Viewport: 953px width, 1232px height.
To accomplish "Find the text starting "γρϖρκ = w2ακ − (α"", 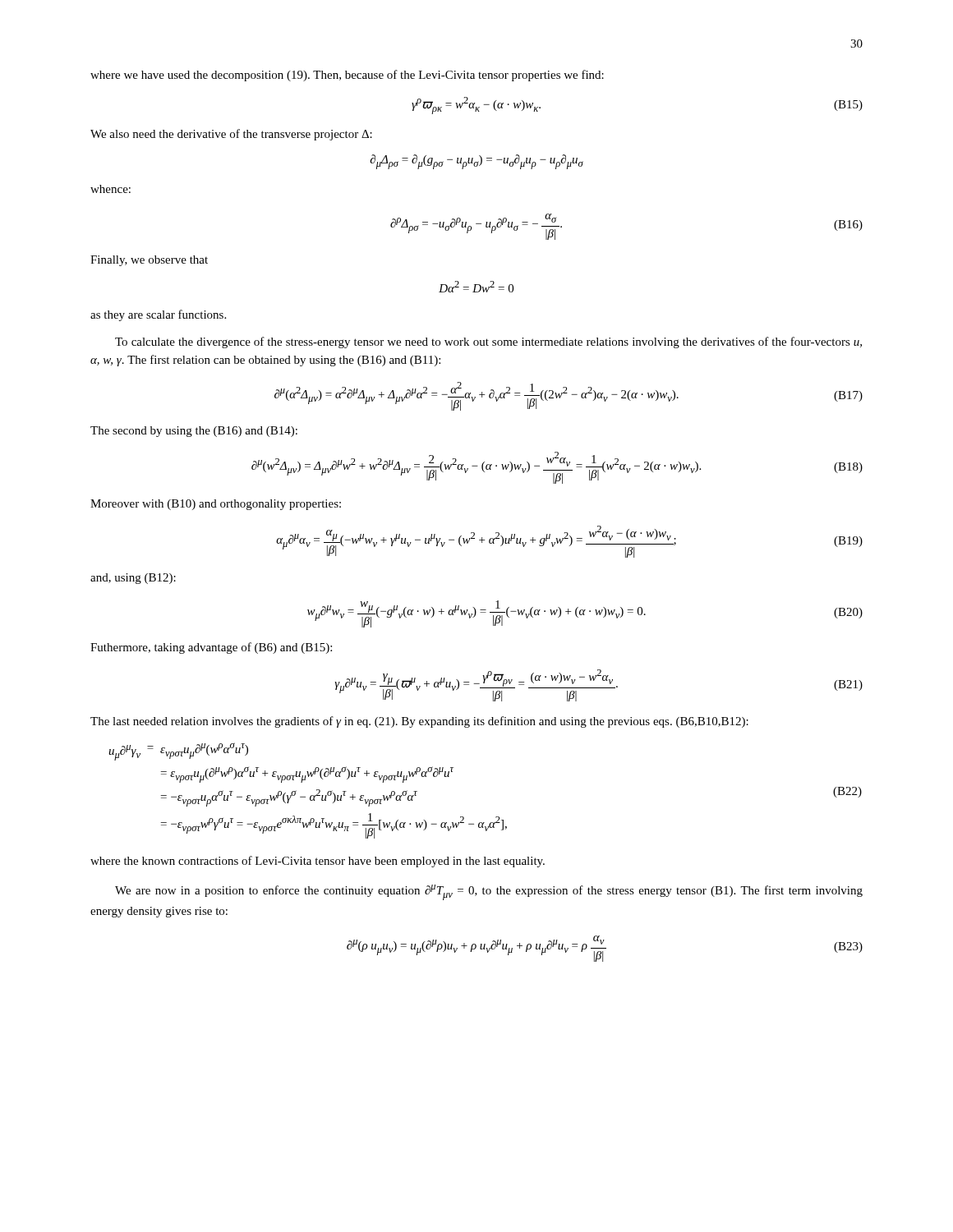I will (x=476, y=104).
